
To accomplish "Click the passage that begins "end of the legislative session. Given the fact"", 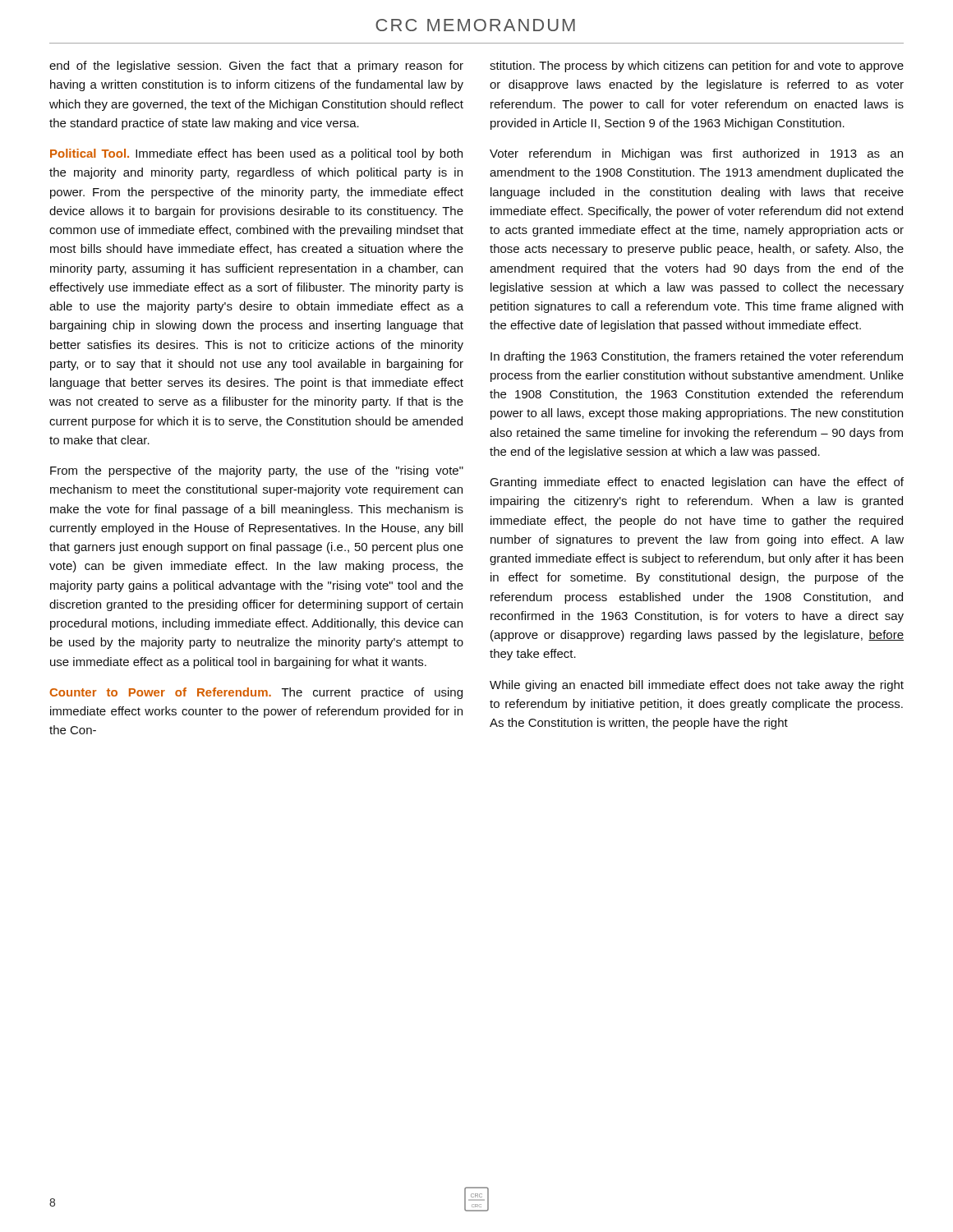I will pyautogui.click(x=256, y=94).
